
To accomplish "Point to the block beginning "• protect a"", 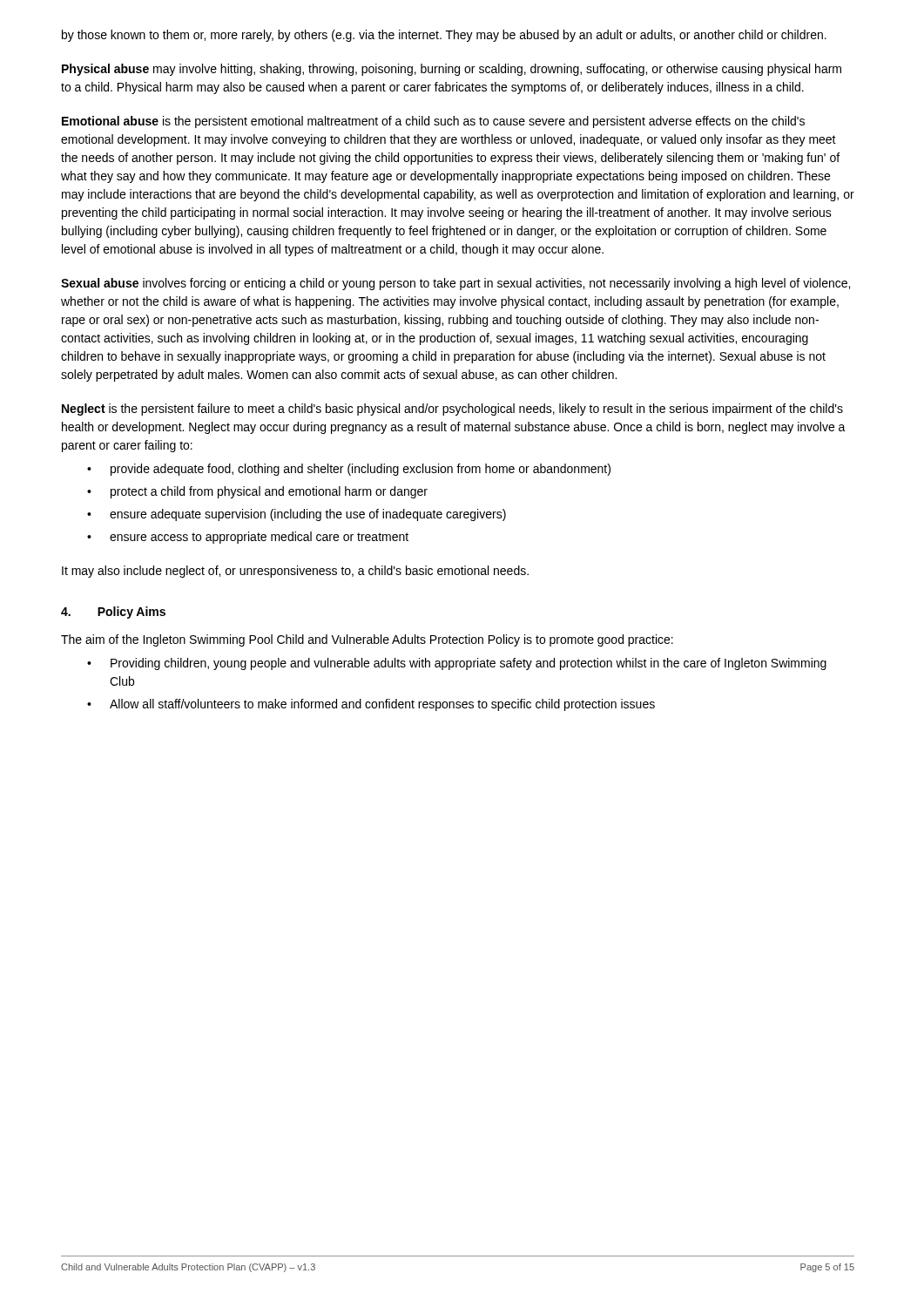I will pos(257,492).
